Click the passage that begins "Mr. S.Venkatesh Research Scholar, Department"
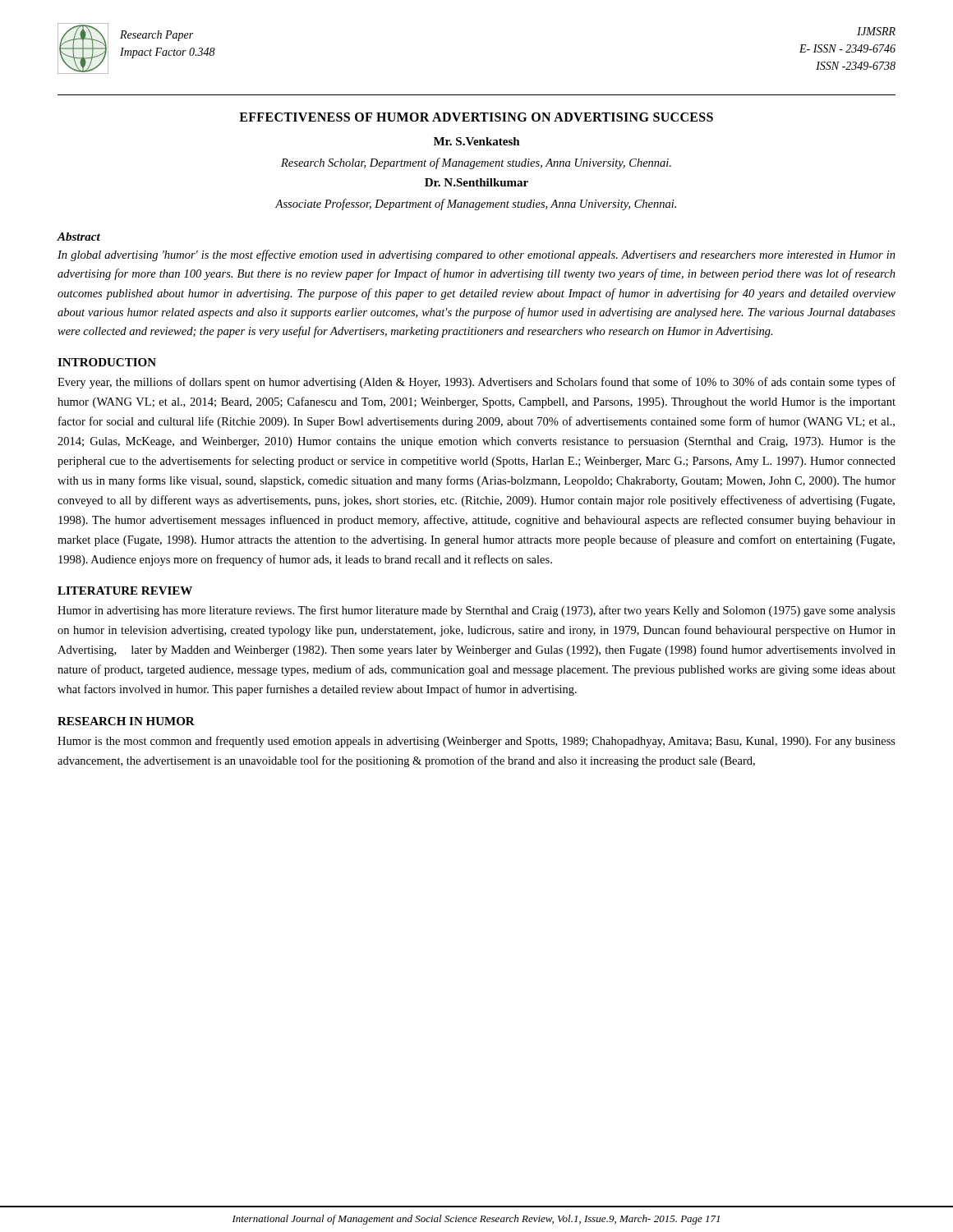 click(x=476, y=173)
